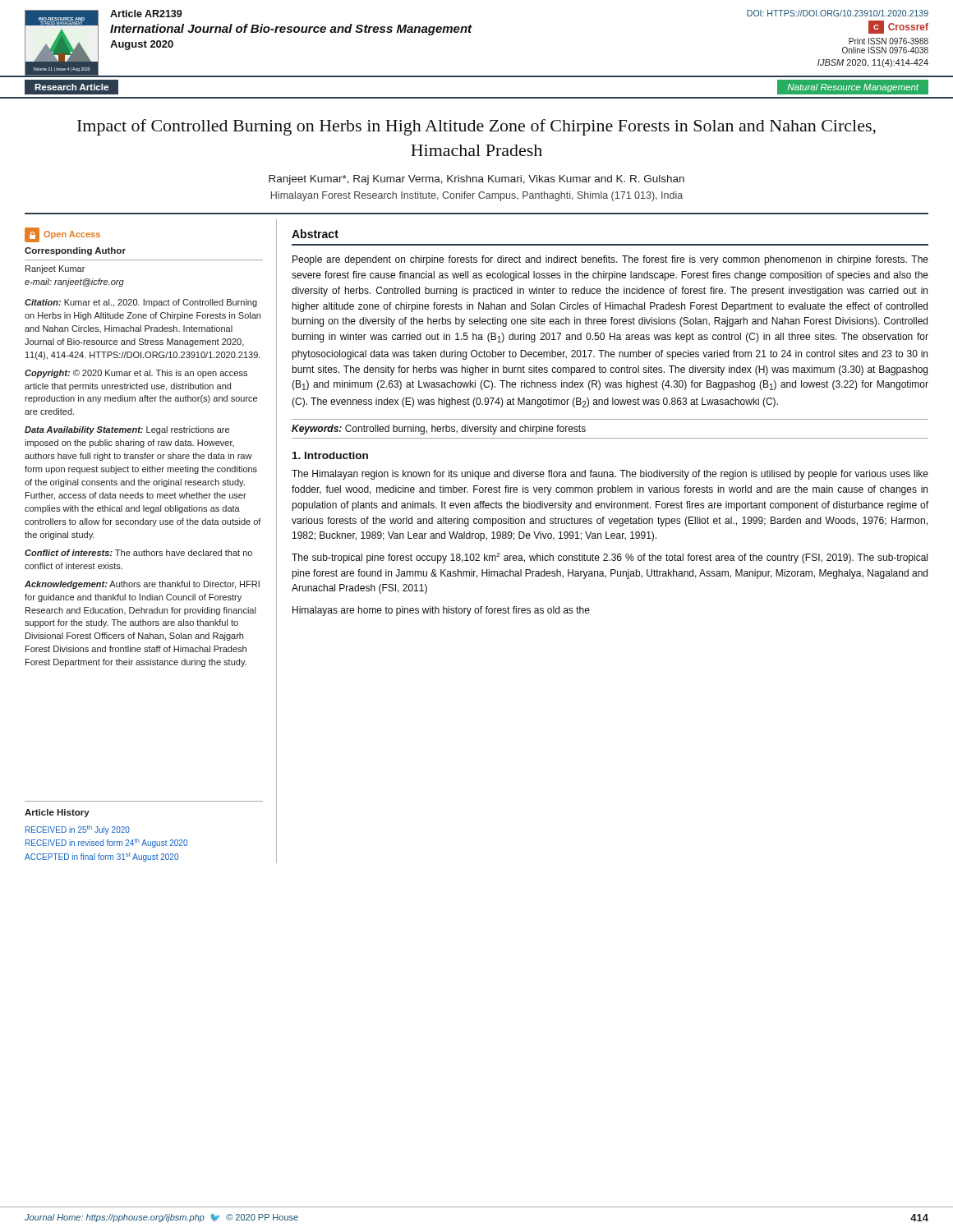Find the text block containing "Citation: Kumar et al., 2020."
The height and width of the screenshot is (1232, 953).
tap(143, 328)
